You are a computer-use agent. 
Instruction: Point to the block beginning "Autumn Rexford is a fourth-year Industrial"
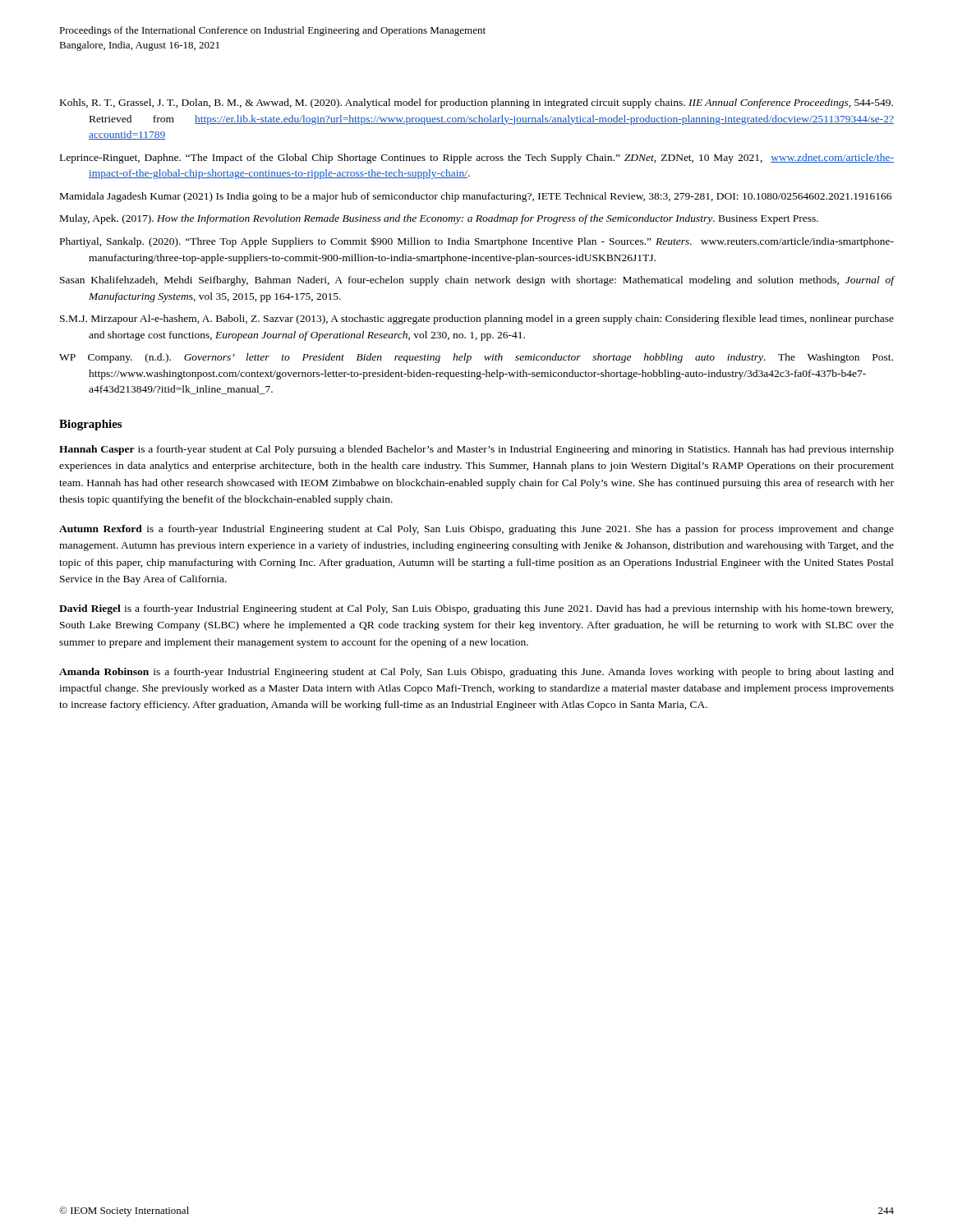(476, 553)
